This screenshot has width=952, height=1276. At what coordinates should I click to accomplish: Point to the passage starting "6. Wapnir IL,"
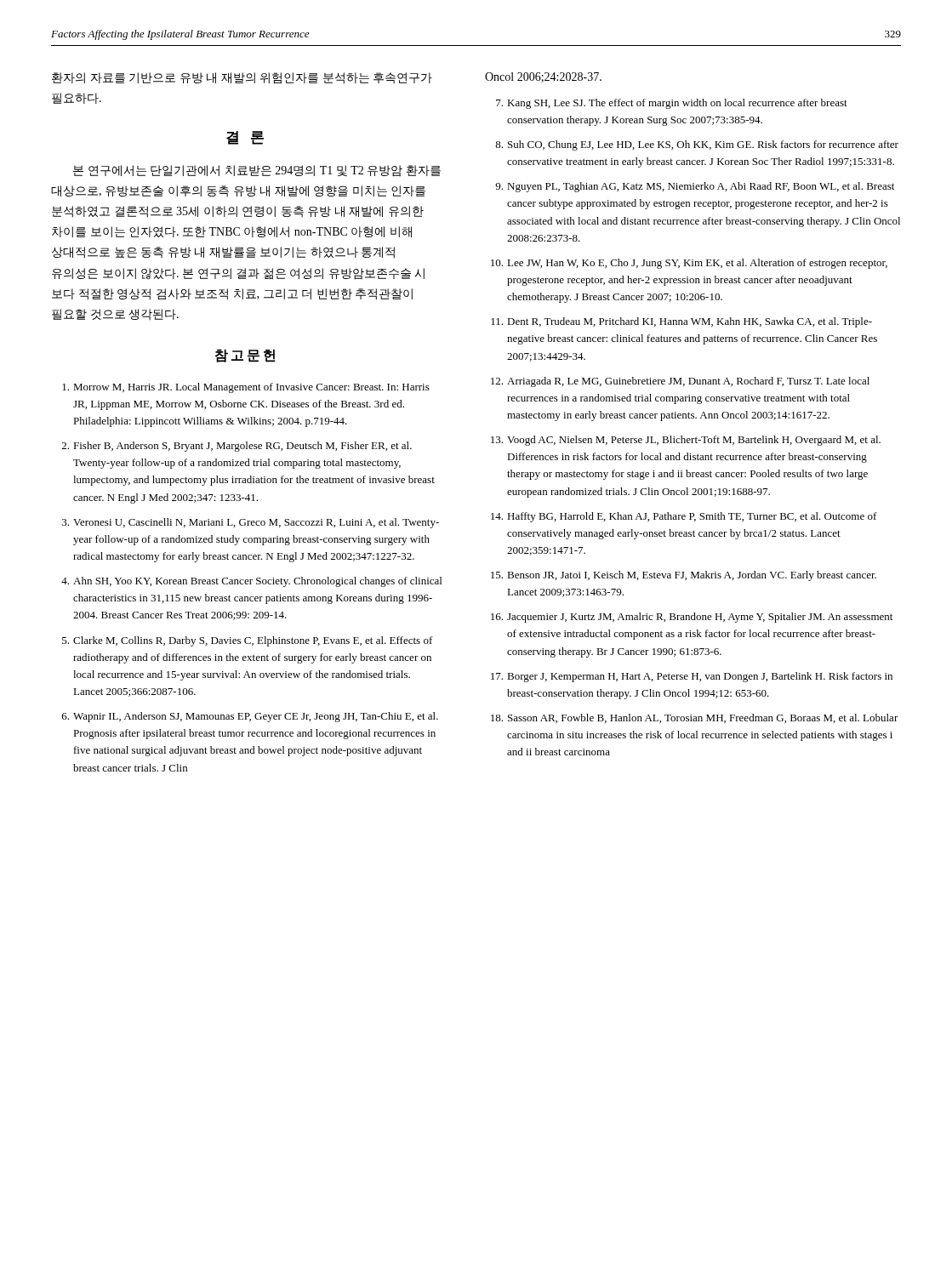click(247, 742)
